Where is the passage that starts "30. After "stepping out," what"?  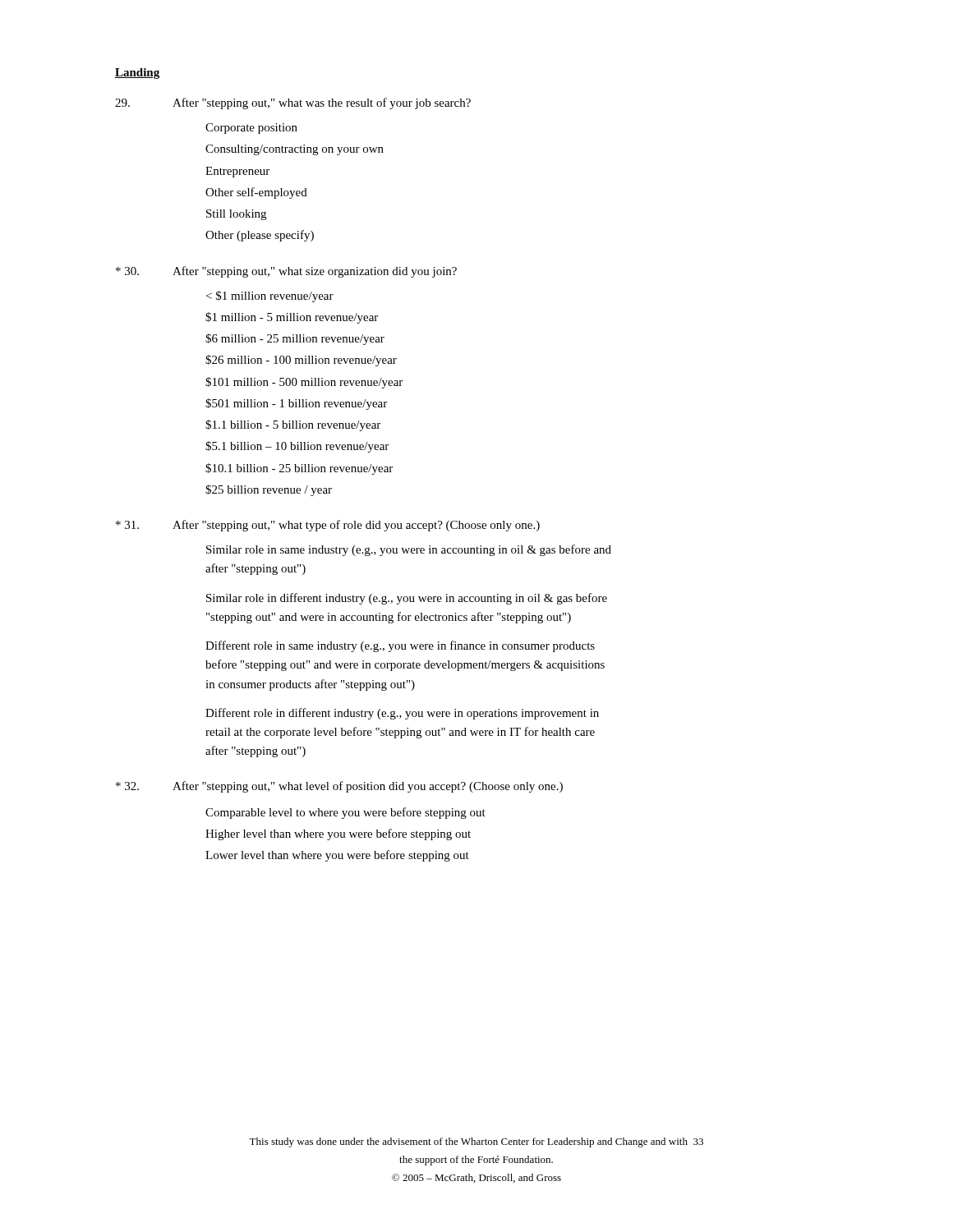(x=286, y=271)
